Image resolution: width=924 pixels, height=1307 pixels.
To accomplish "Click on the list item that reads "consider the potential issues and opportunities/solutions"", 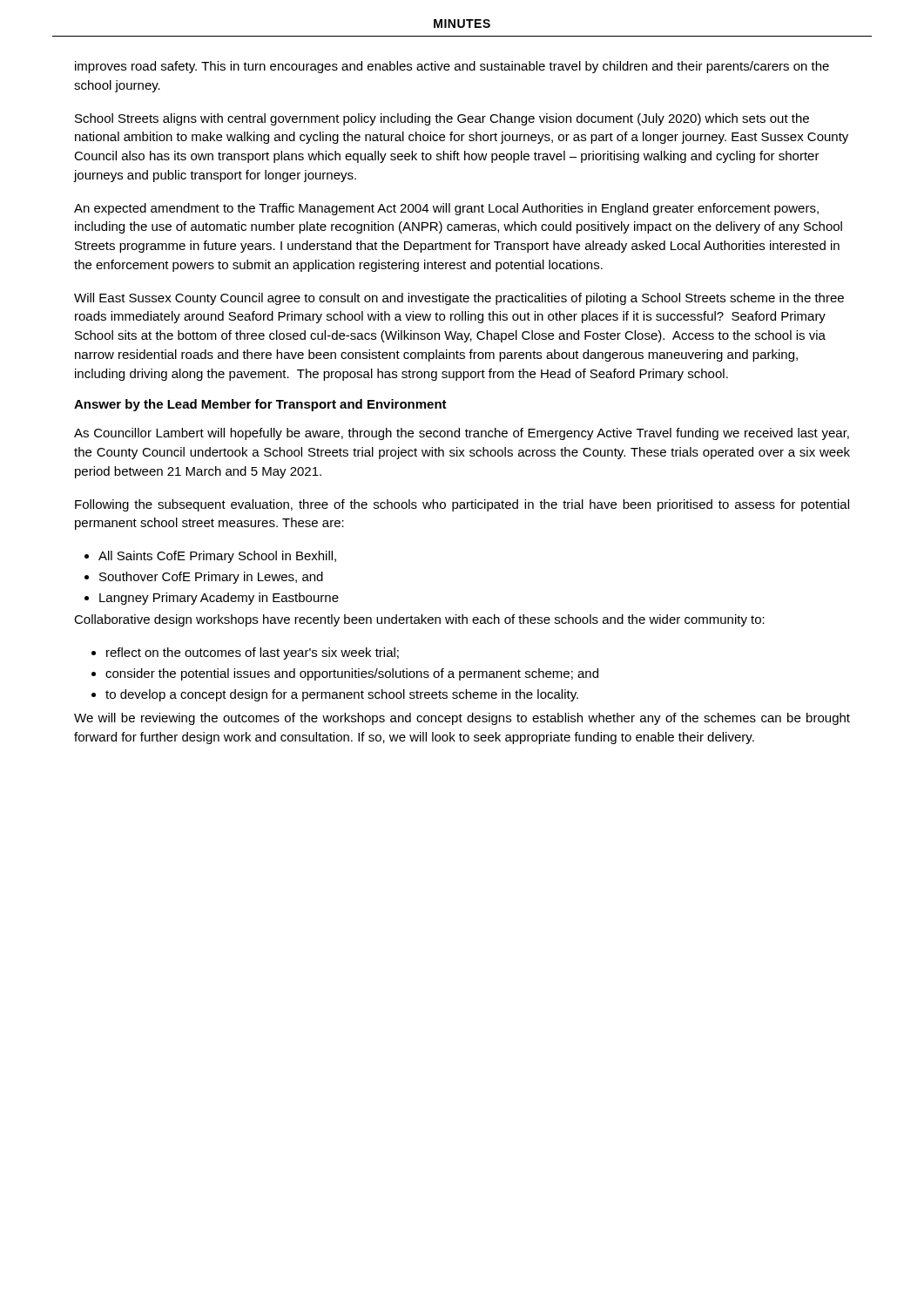I will tap(352, 673).
